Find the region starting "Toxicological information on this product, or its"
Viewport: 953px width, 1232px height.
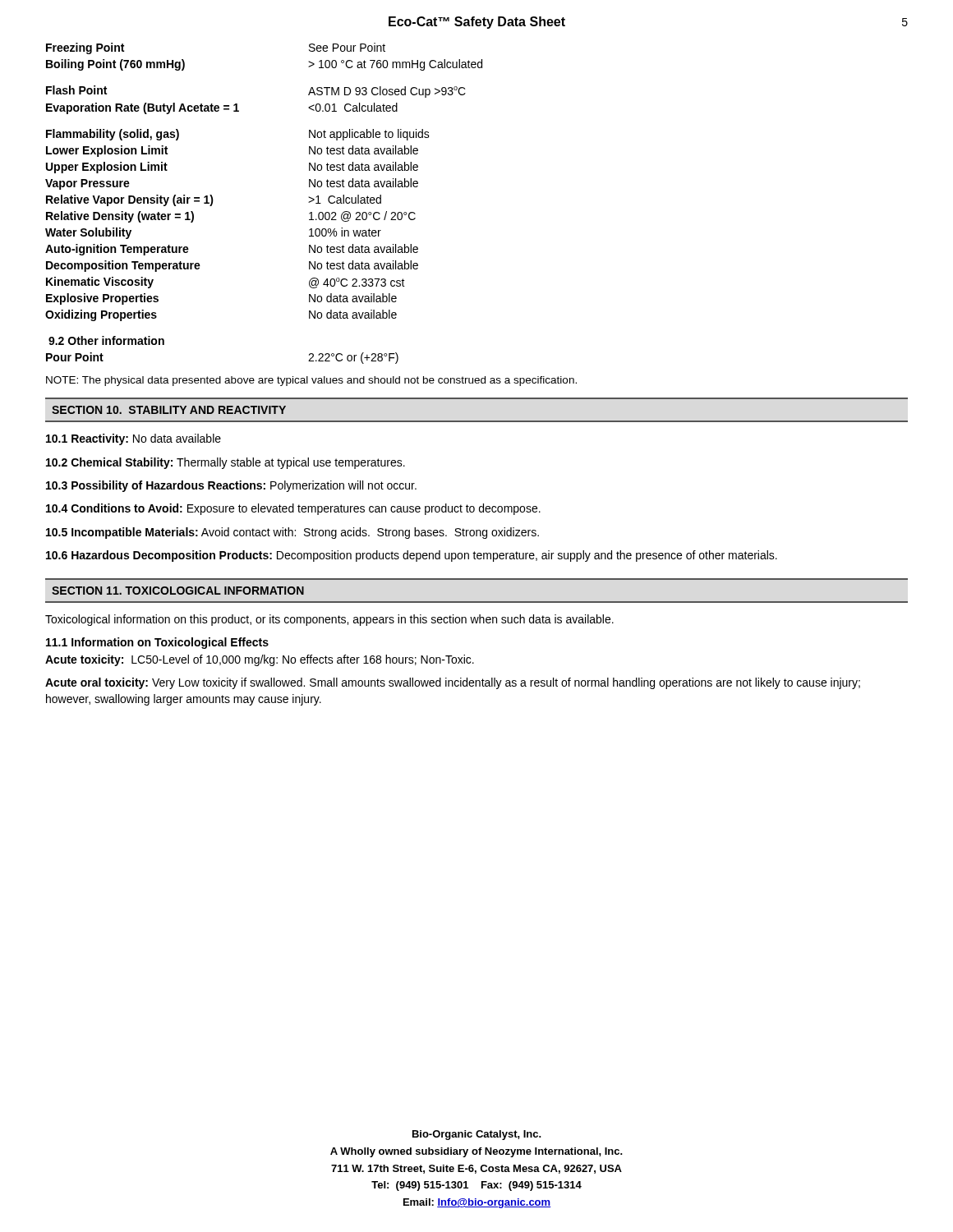[x=330, y=619]
